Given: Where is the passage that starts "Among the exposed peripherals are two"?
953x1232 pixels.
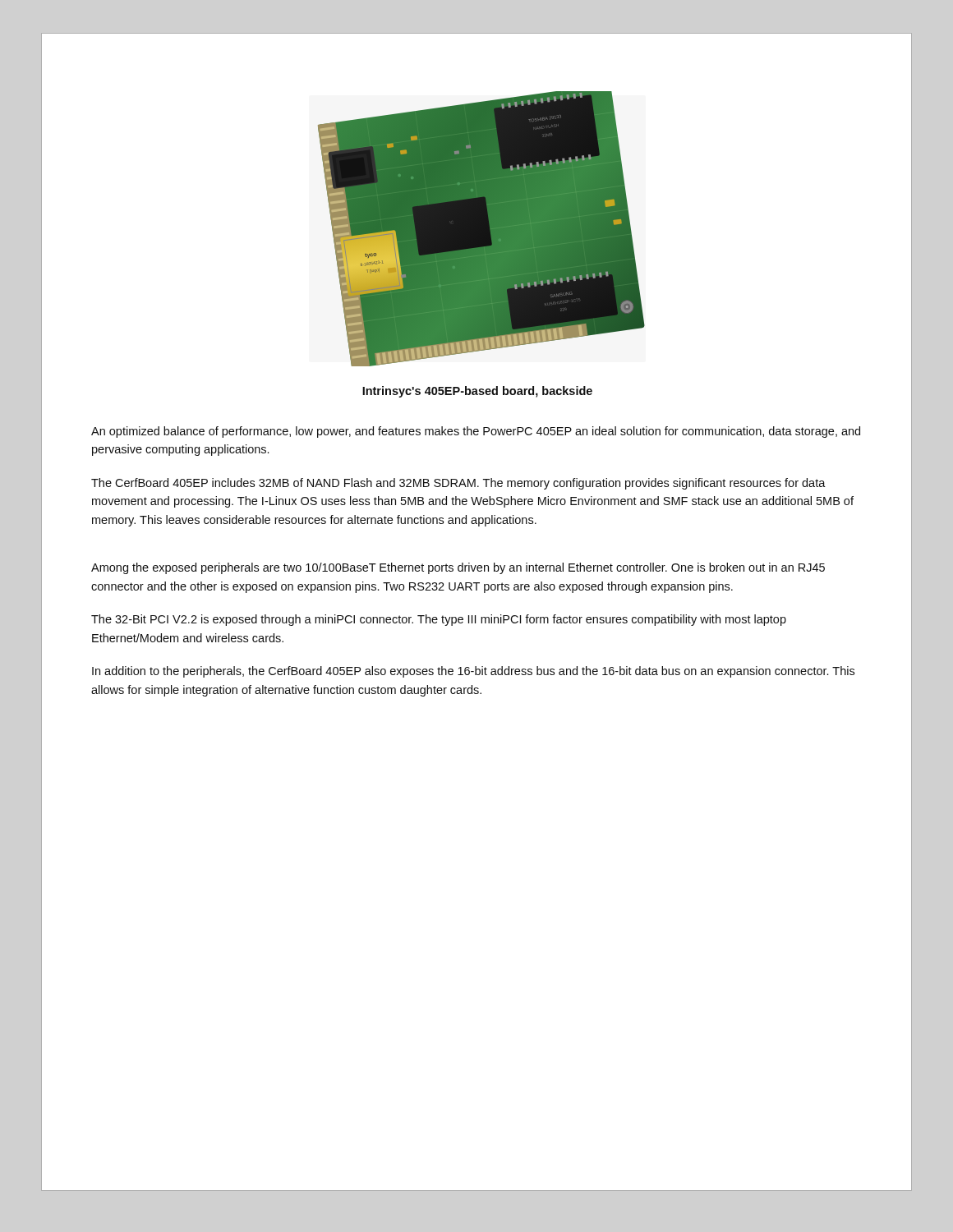Looking at the screenshot, I should tap(458, 577).
